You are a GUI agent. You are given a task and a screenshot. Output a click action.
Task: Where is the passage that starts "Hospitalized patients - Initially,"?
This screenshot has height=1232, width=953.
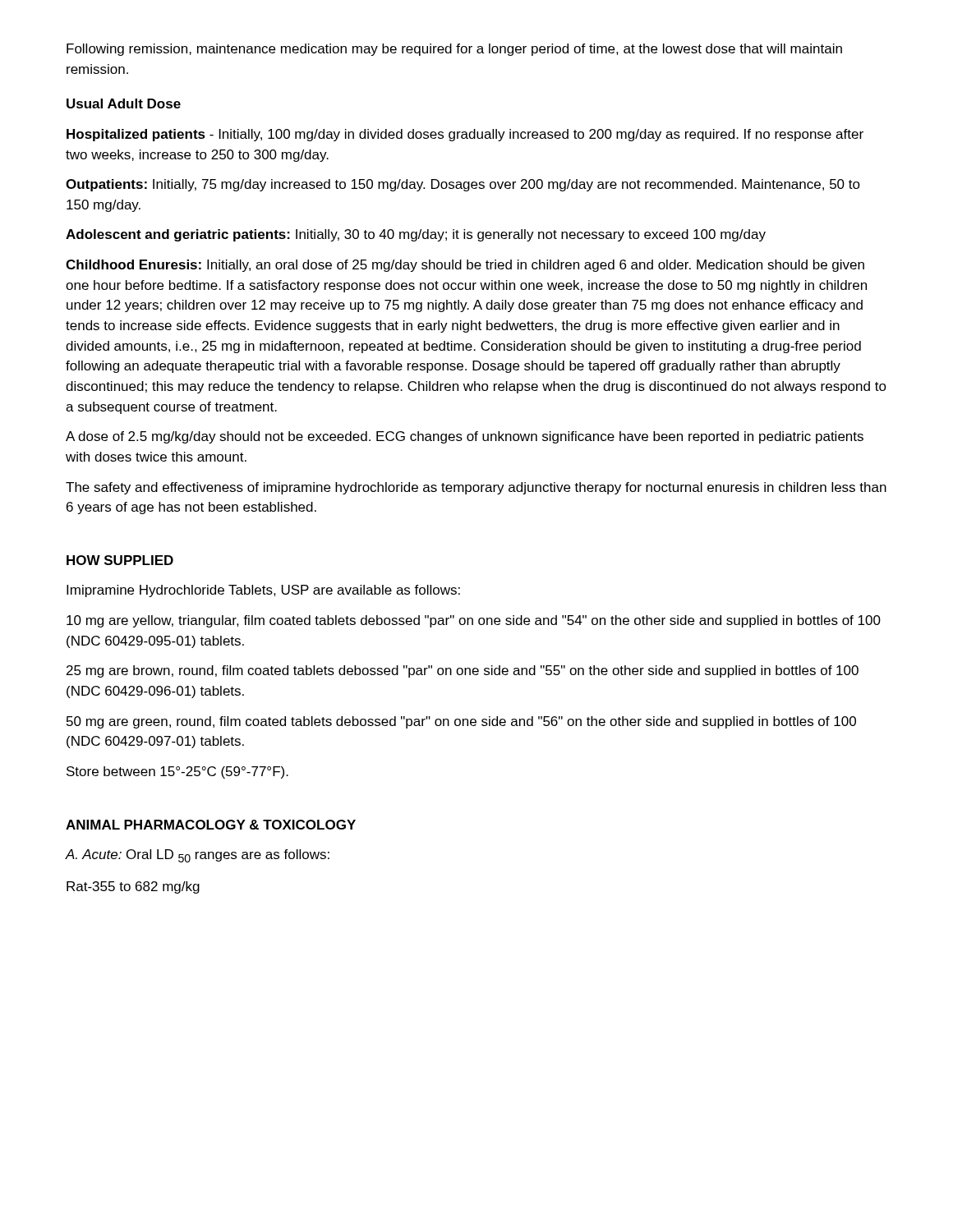coord(465,144)
